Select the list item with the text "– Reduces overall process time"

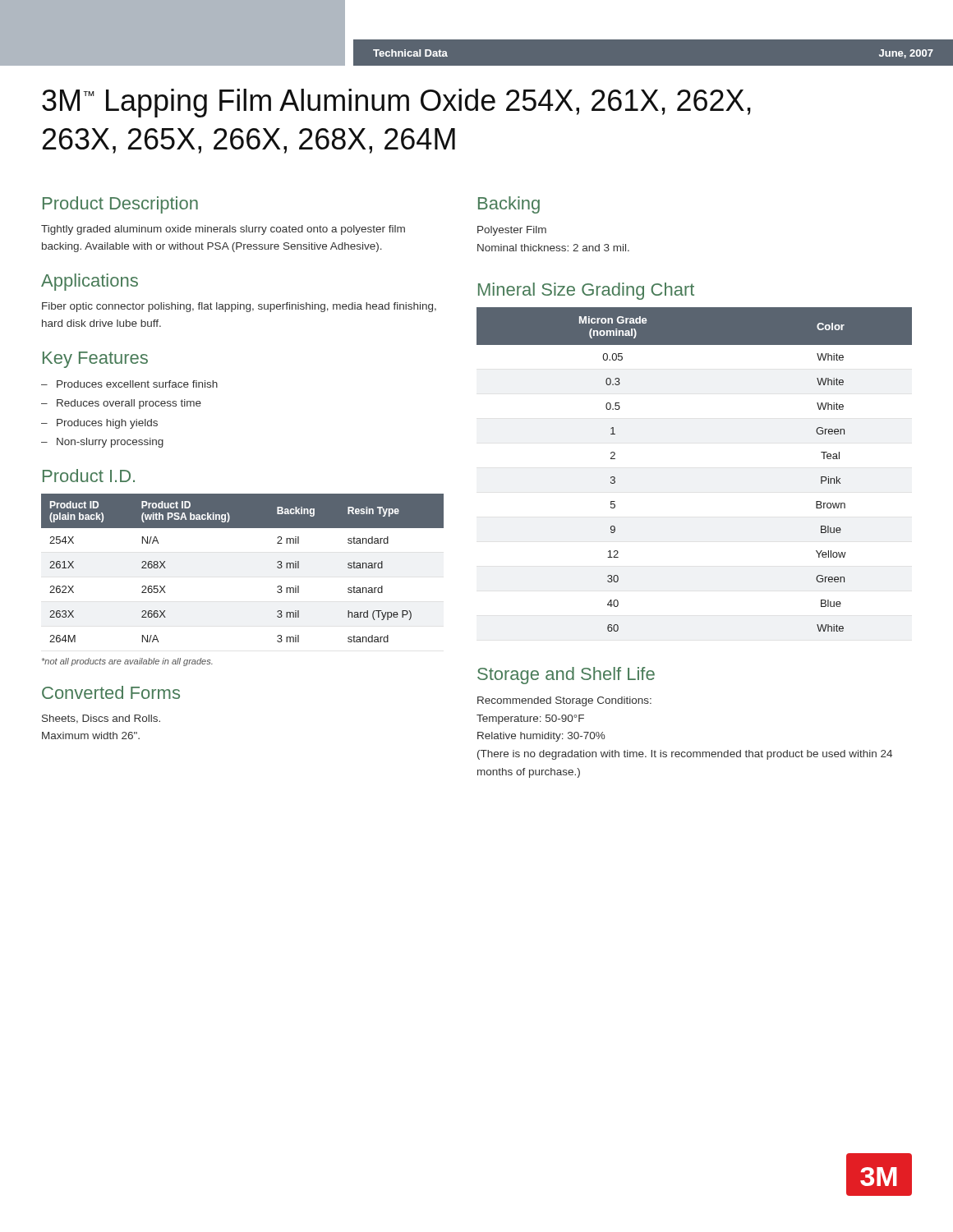pyautogui.click(x=121, y=403)
